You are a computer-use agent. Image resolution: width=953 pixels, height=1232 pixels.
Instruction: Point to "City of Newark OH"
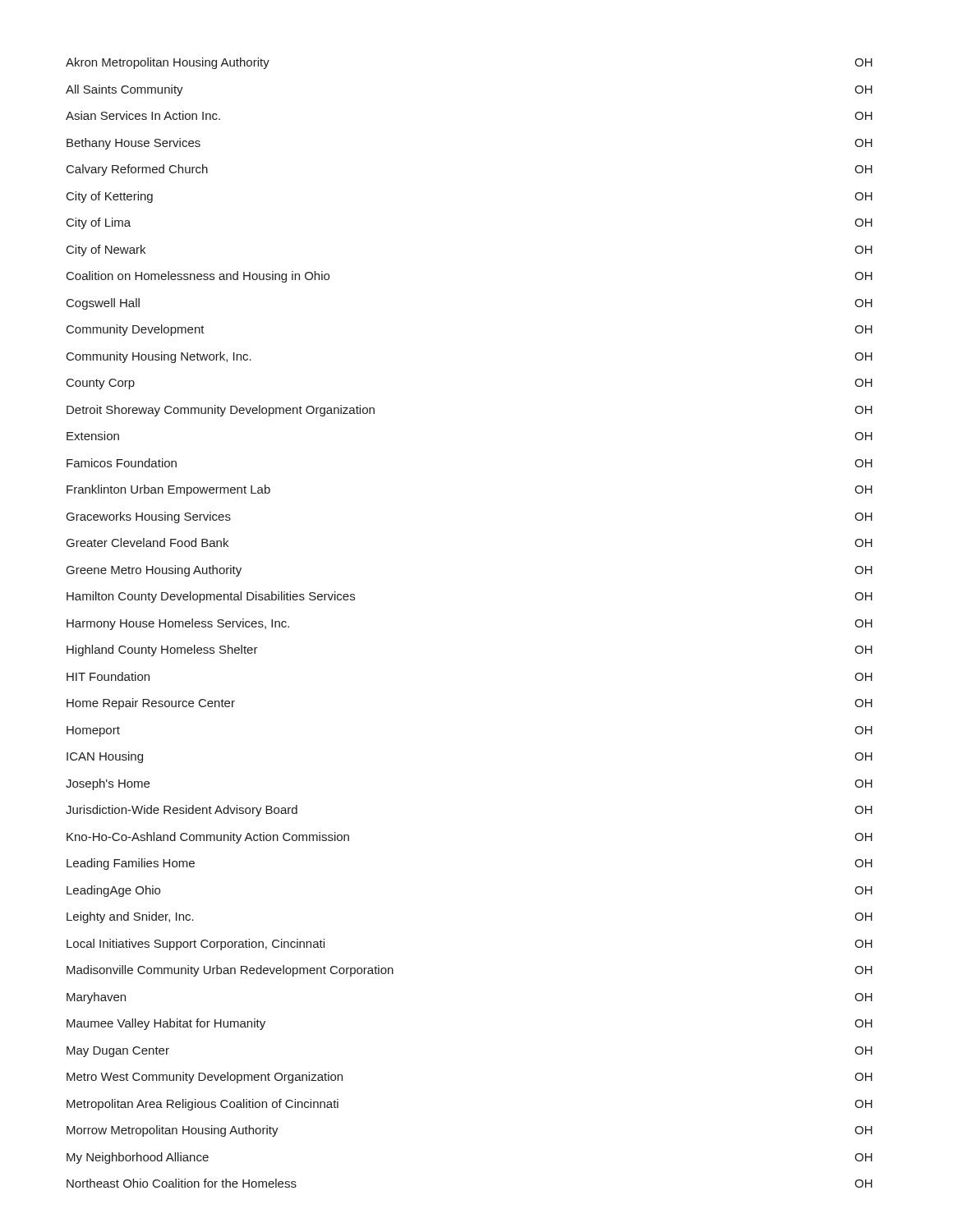pyautogui.click(x=109, y=250)
